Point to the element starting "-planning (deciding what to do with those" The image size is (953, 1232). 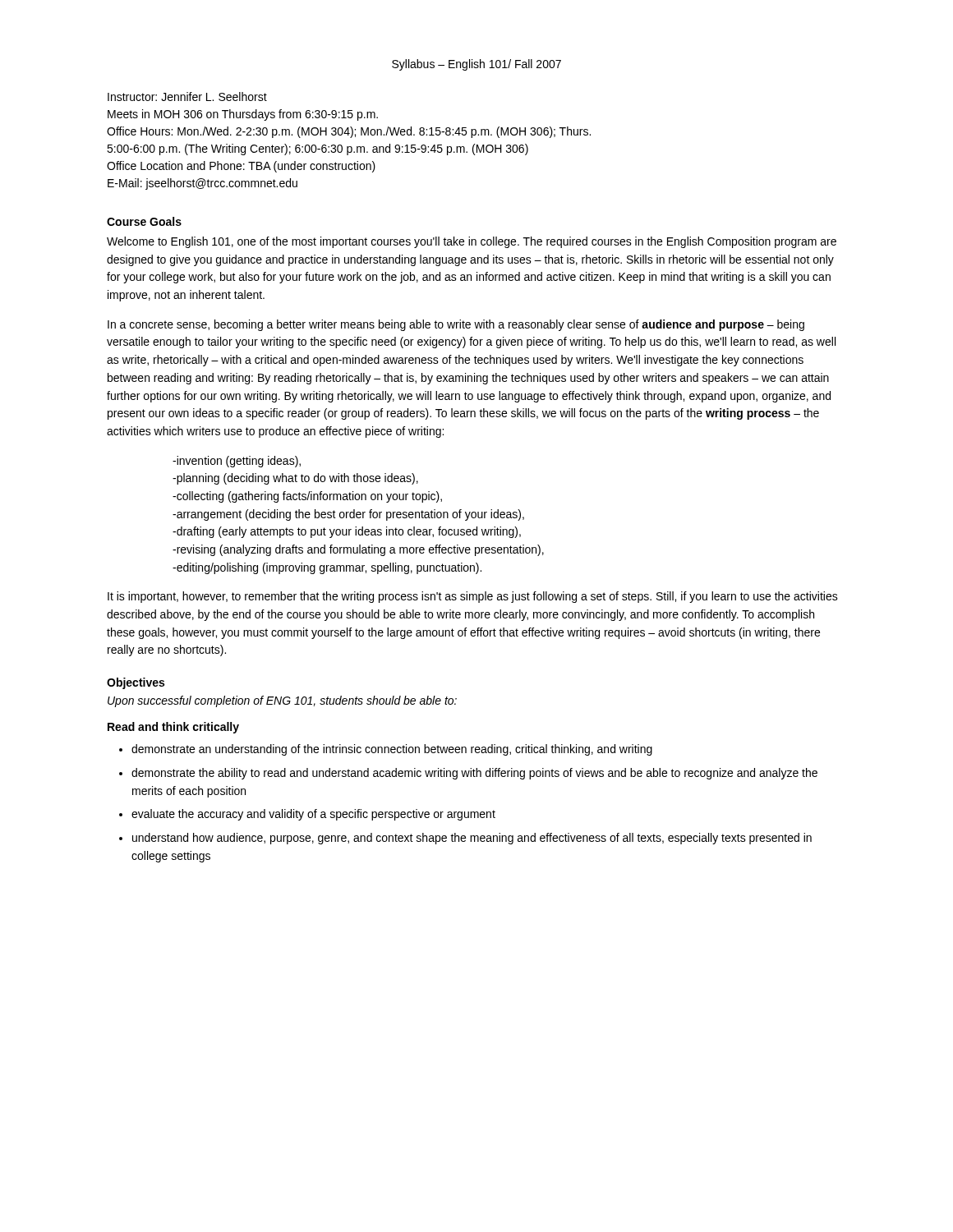pos(296,478)
